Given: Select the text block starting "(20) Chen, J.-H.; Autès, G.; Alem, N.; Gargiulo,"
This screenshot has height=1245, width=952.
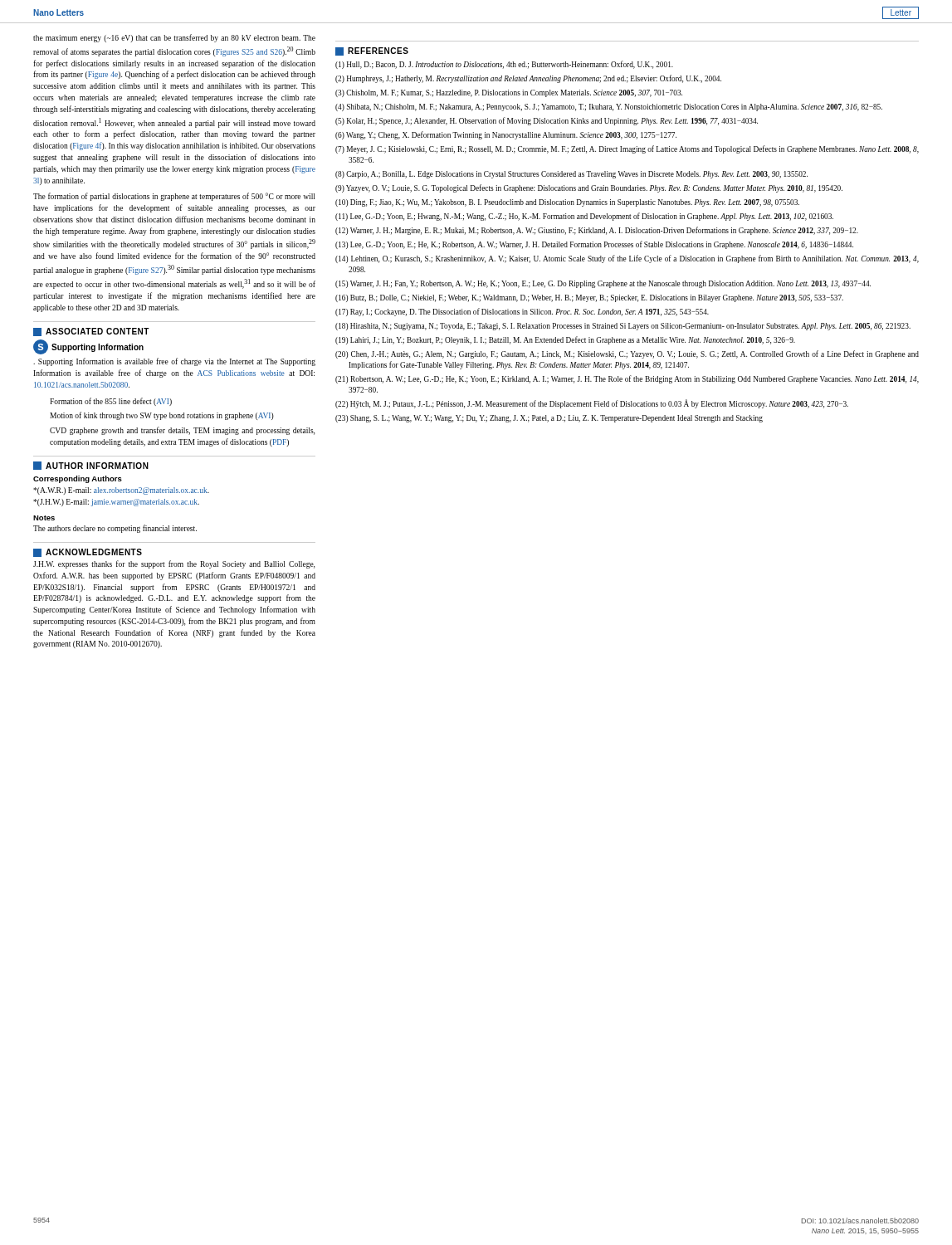Looking at the screenshot, I should click(627, 360).
